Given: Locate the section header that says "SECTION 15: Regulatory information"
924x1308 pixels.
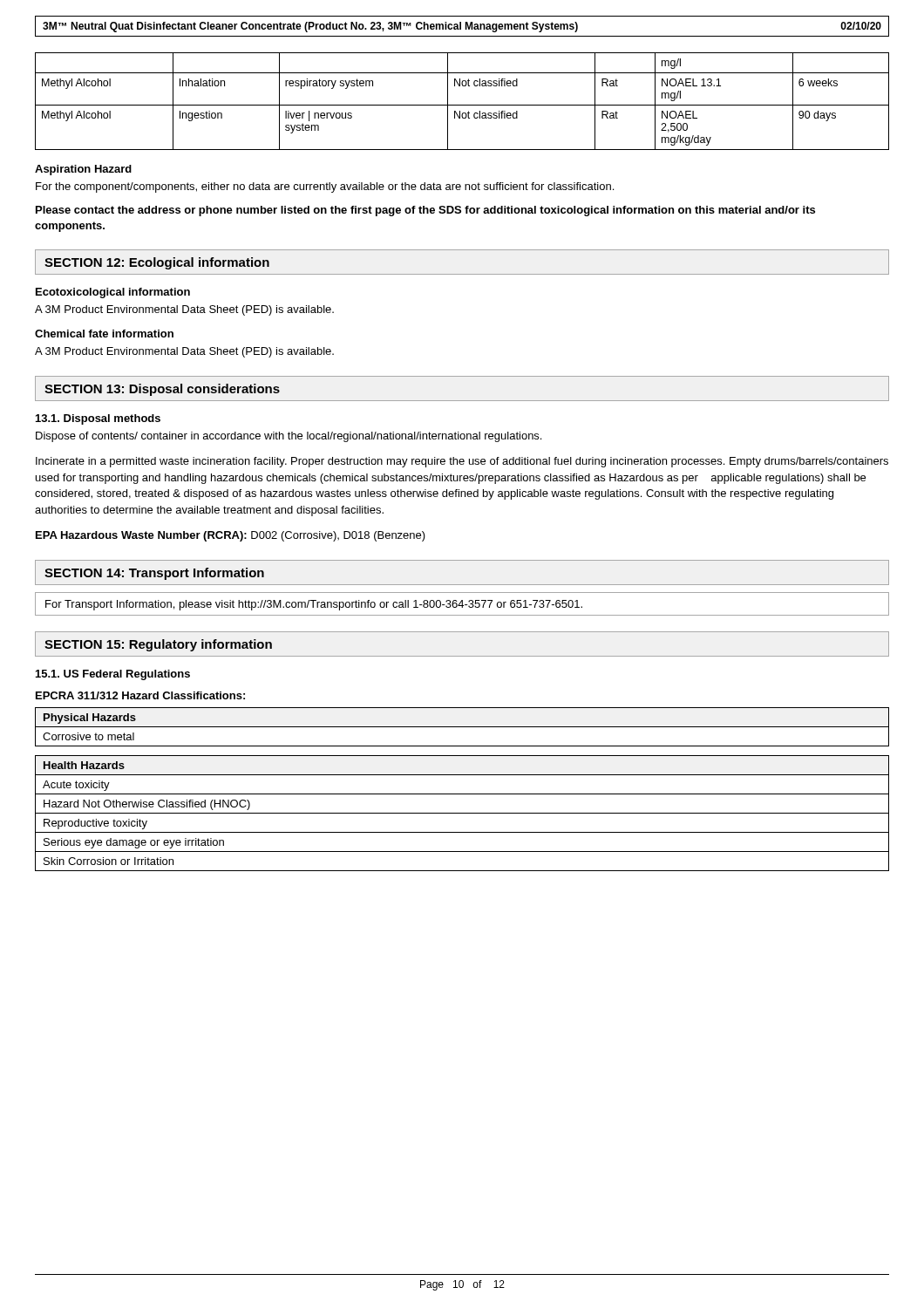Looking at the screenshot, I should pyautogui.click(x=159, y=644).
